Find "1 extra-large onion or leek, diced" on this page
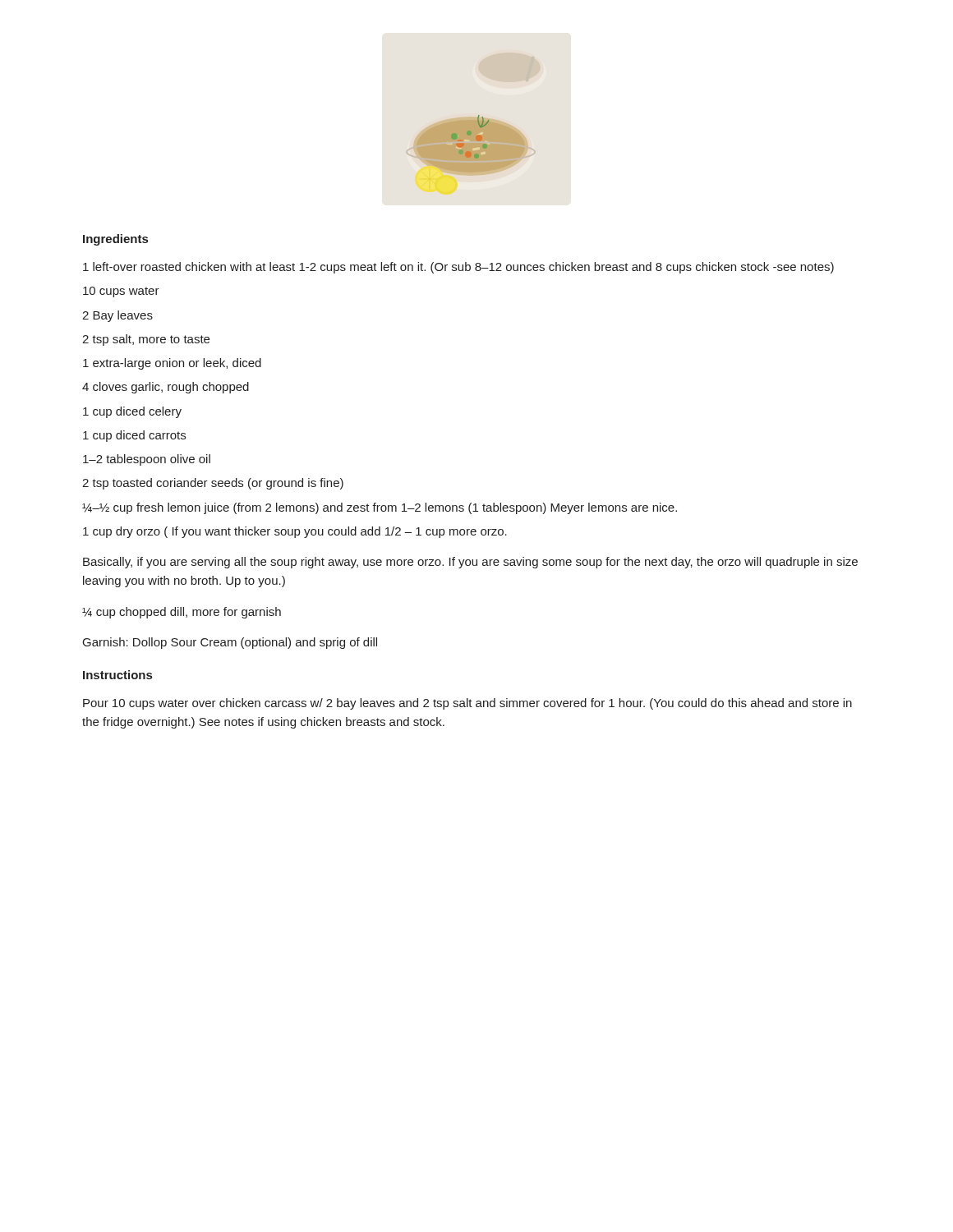953x1232 pixels. tap(172, 363)
